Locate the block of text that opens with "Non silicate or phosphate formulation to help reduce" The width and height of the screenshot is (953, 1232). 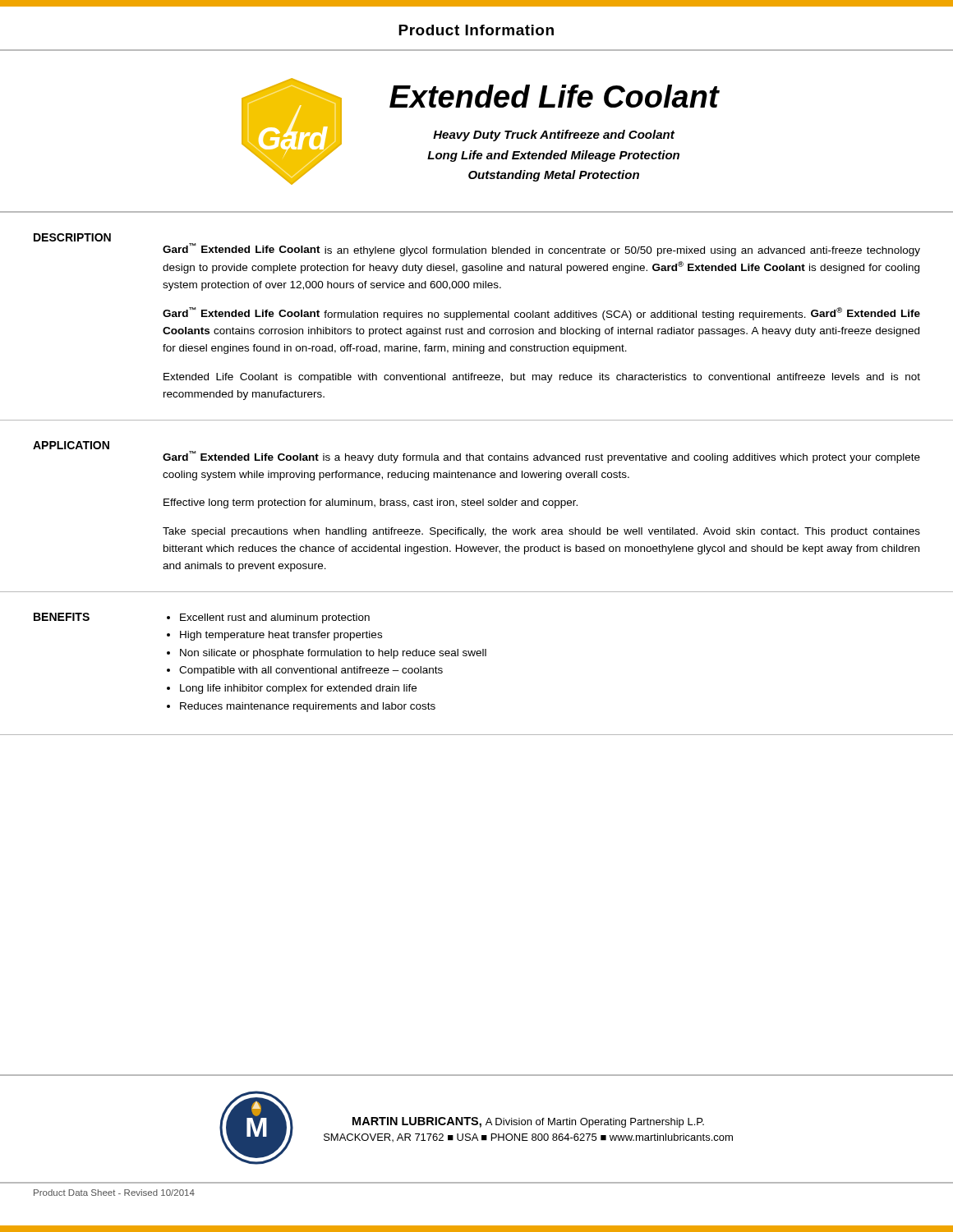tap(333, 652)
